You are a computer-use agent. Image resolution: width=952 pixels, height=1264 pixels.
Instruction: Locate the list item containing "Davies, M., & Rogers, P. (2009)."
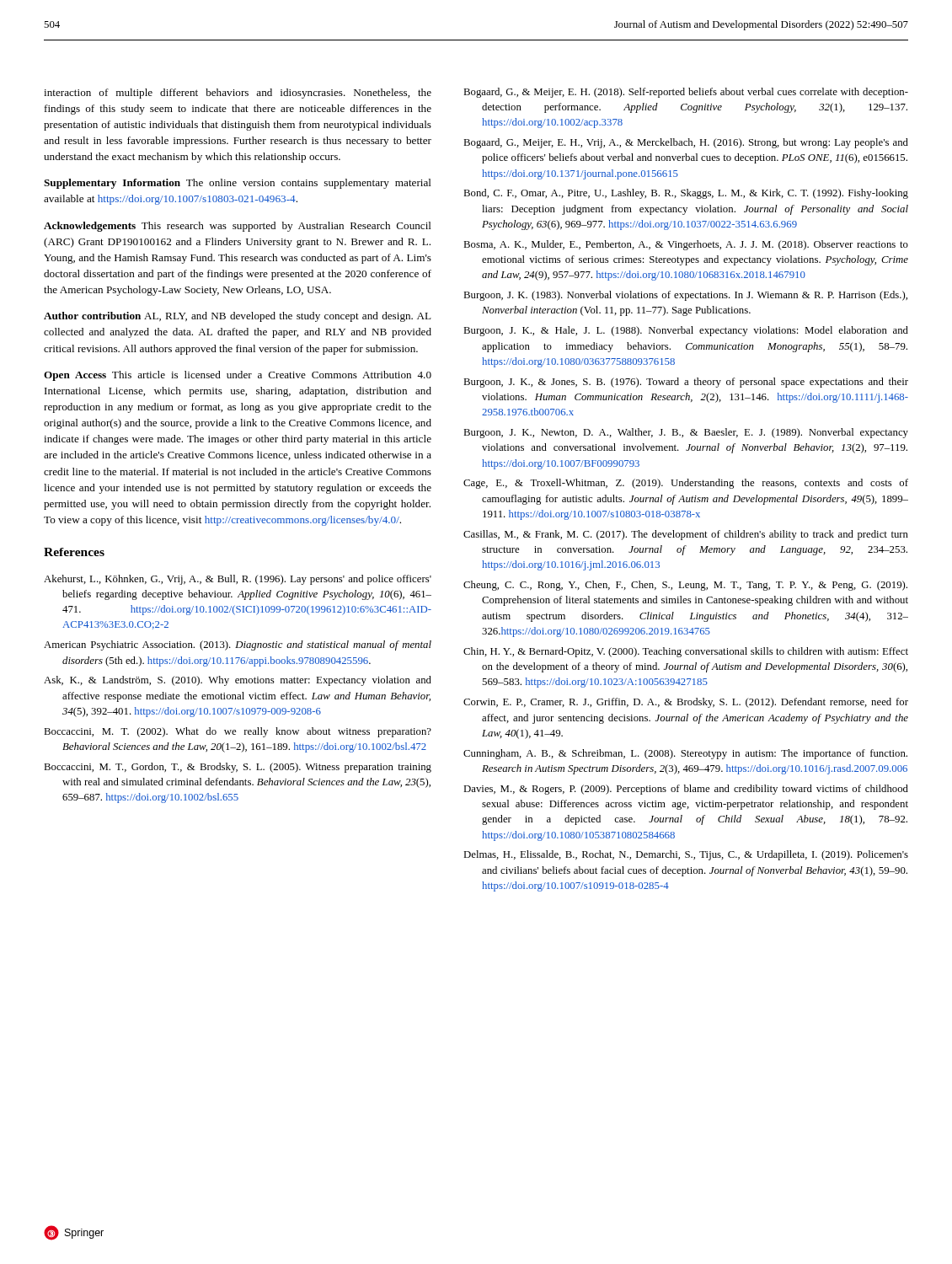(686, 812)
